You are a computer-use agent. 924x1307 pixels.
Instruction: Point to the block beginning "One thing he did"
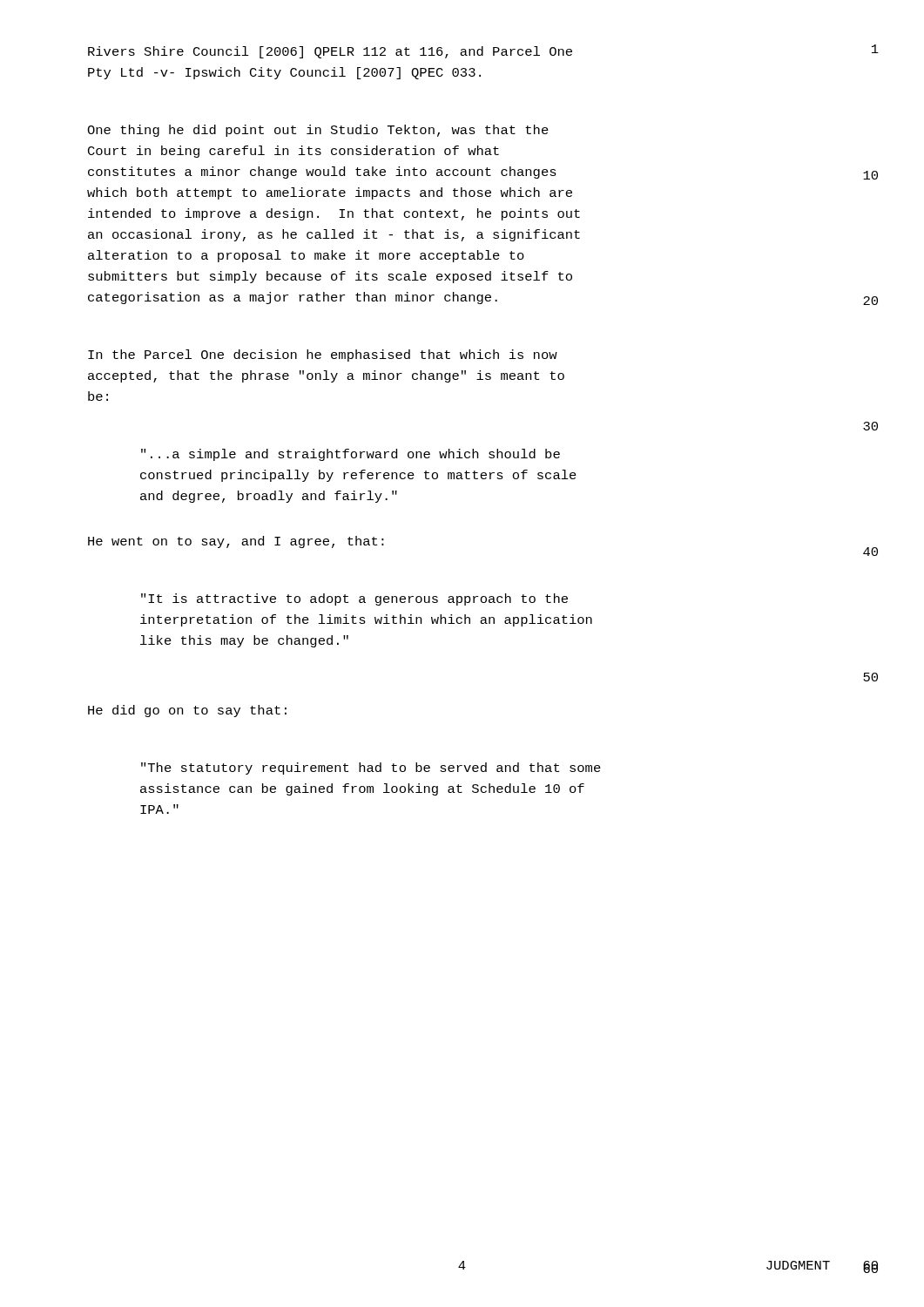(x=453, y=214)
